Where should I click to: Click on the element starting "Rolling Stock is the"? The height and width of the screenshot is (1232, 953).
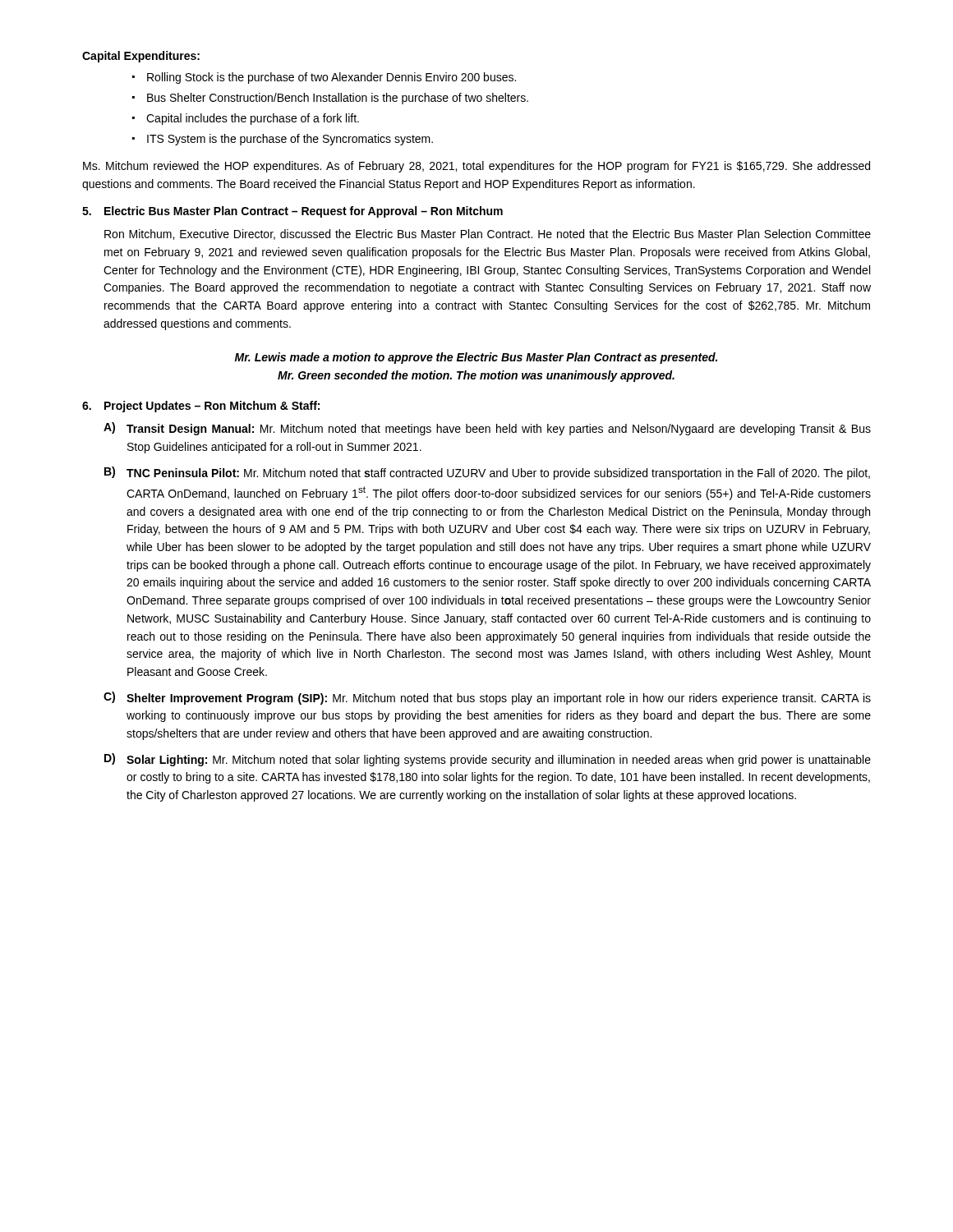[501, 78]
